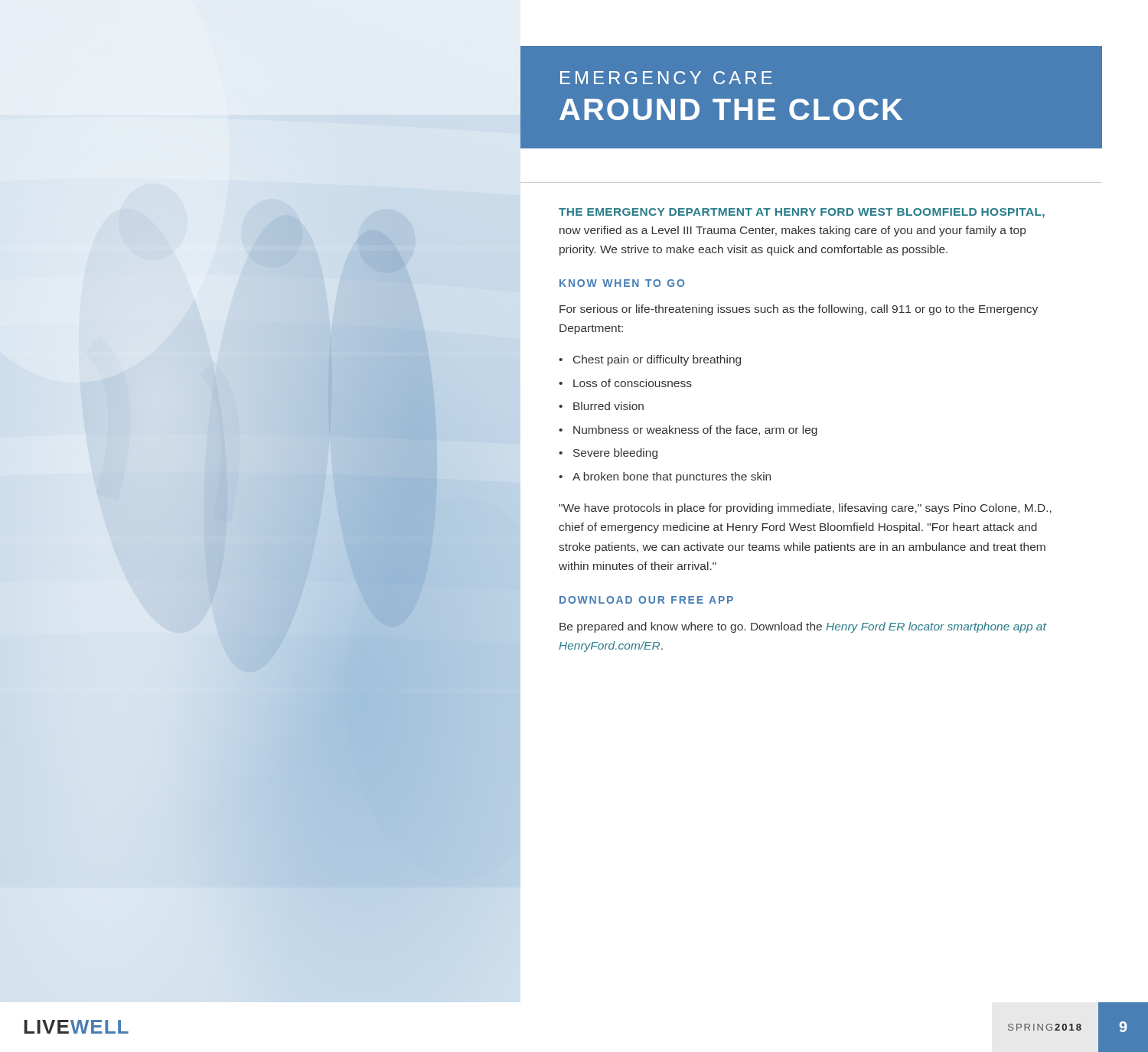Click on the block starting "Be prepared and know where to go."

pyautogui.click(x=802, y=636)
